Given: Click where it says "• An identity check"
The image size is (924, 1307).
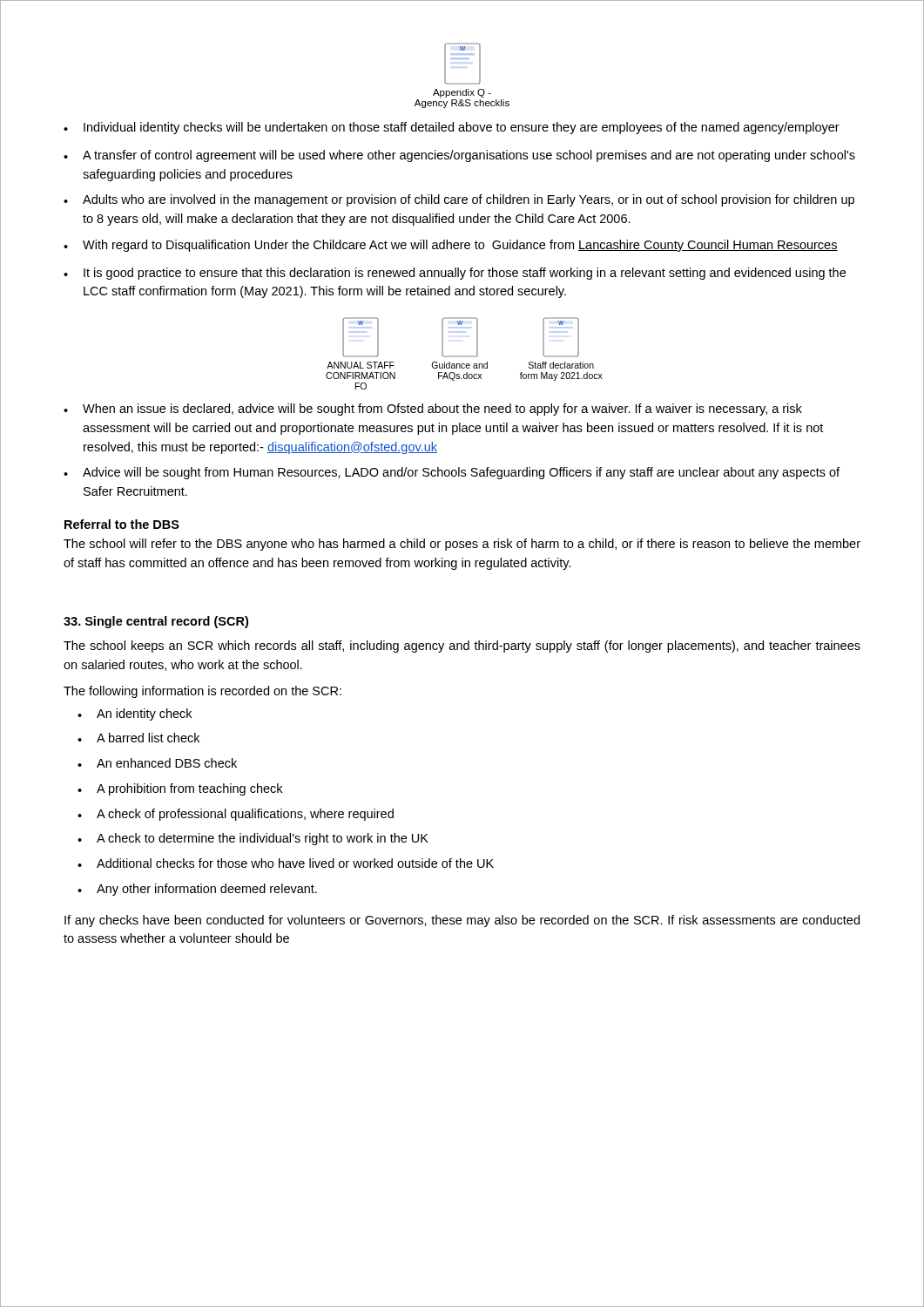Looking at the screenshot, I should (135, 715).
